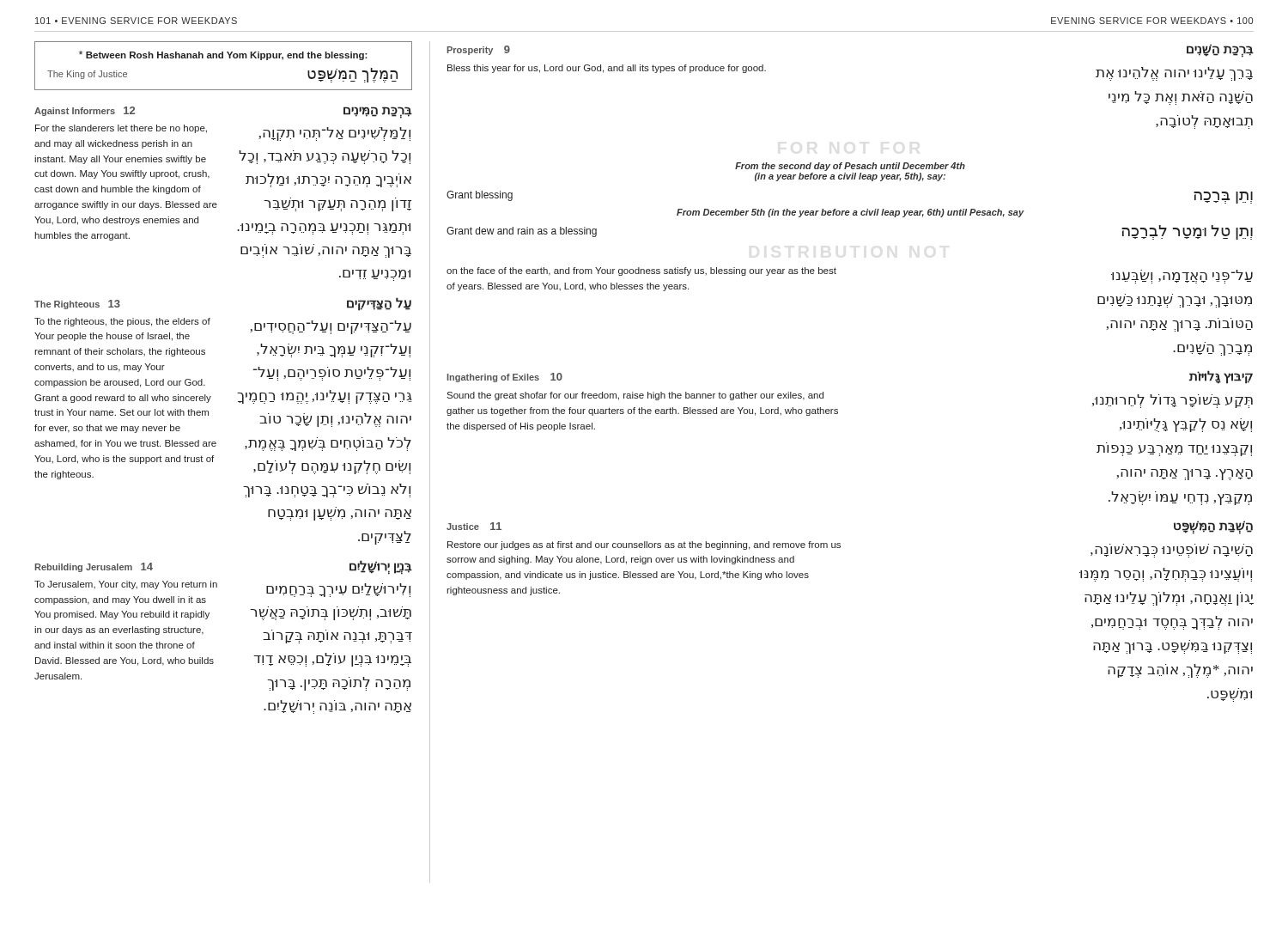Click the passage that begins "on the face of the earth, and from"

(x=641, y=278)
